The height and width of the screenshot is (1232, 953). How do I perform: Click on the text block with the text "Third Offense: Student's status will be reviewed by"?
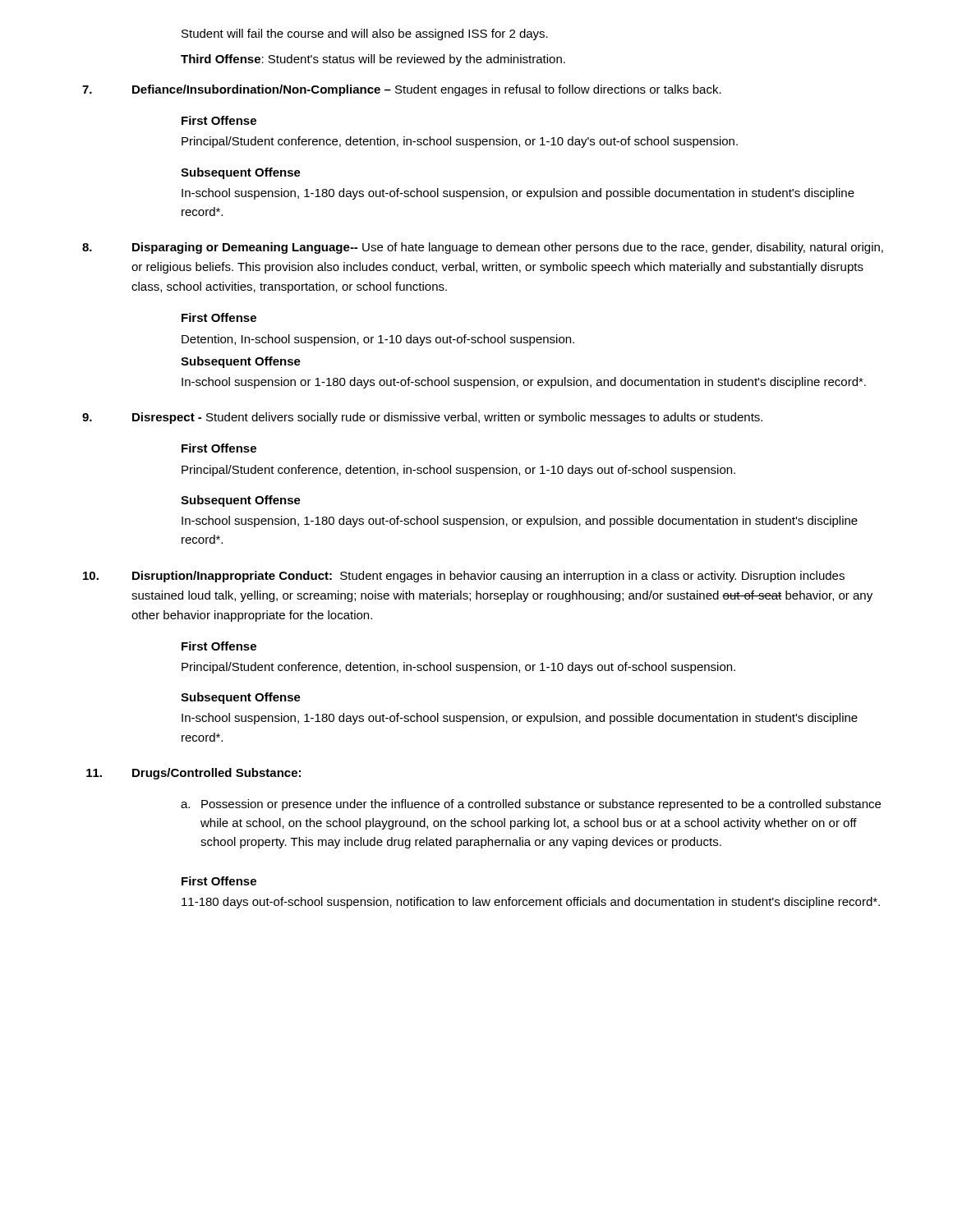[x=373, y=58]
